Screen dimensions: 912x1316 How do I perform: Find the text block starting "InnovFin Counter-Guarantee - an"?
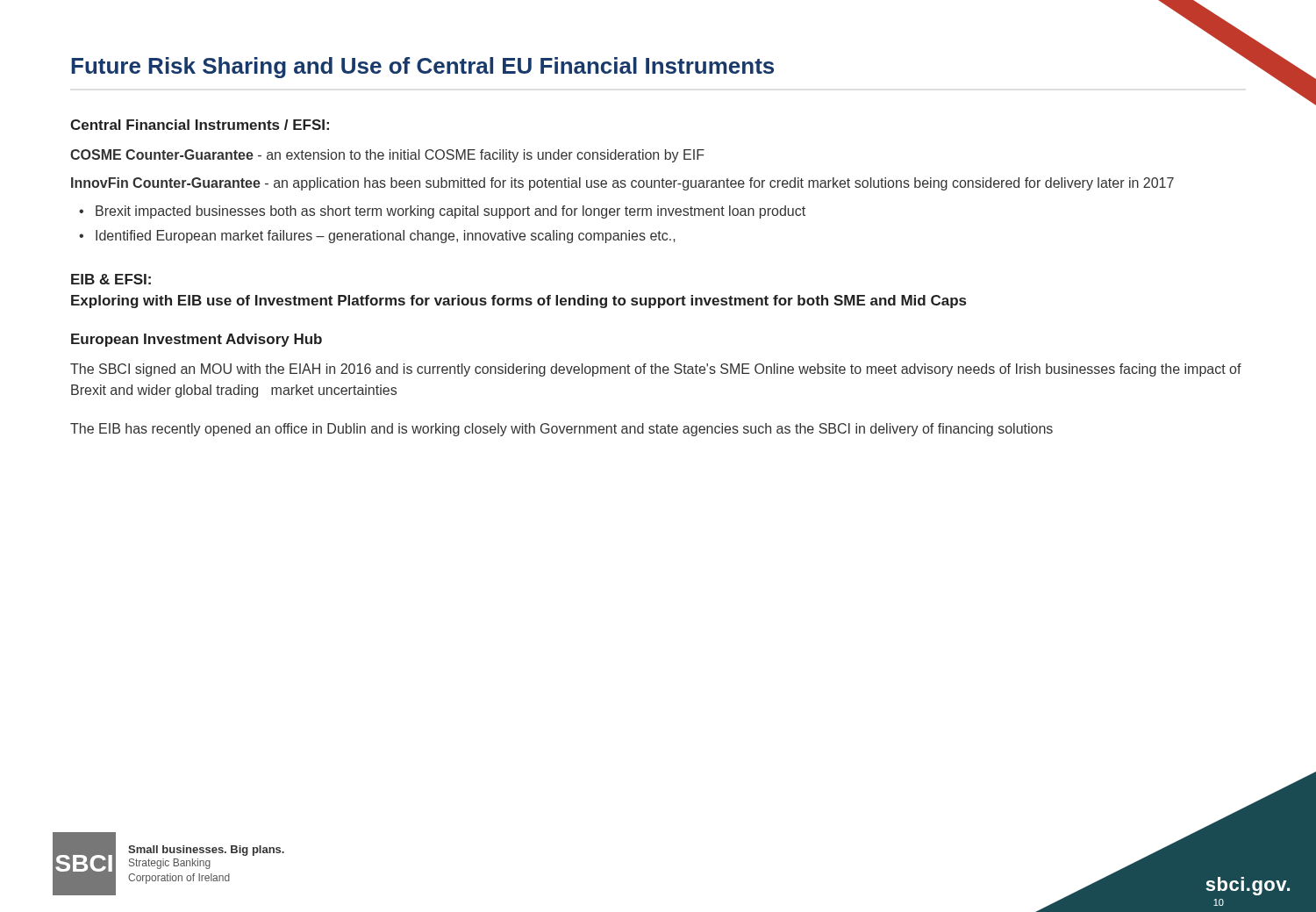point(622,183)
